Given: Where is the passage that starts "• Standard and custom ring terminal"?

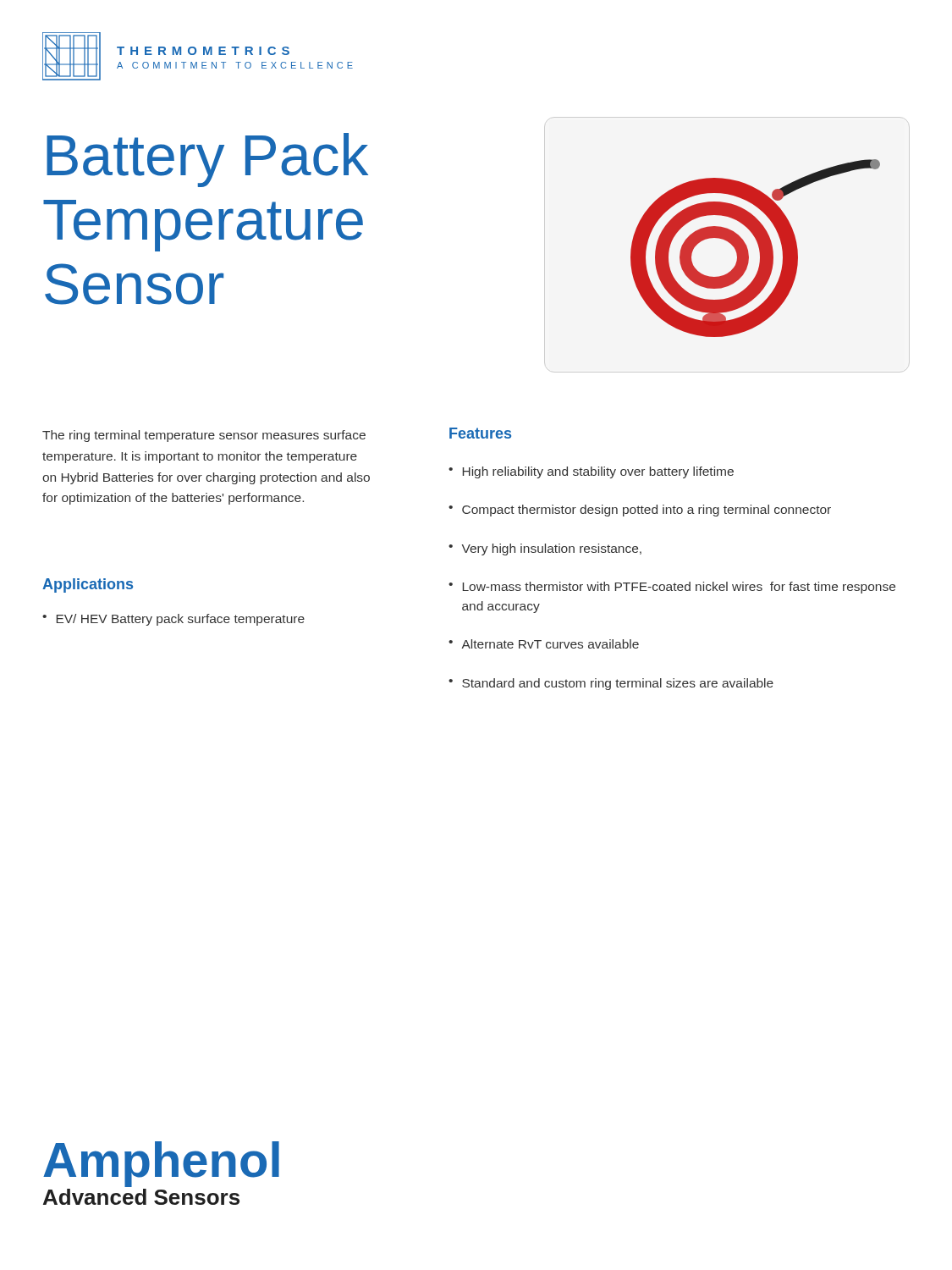Looking at the screenshot, I should [x=611, y=683].
